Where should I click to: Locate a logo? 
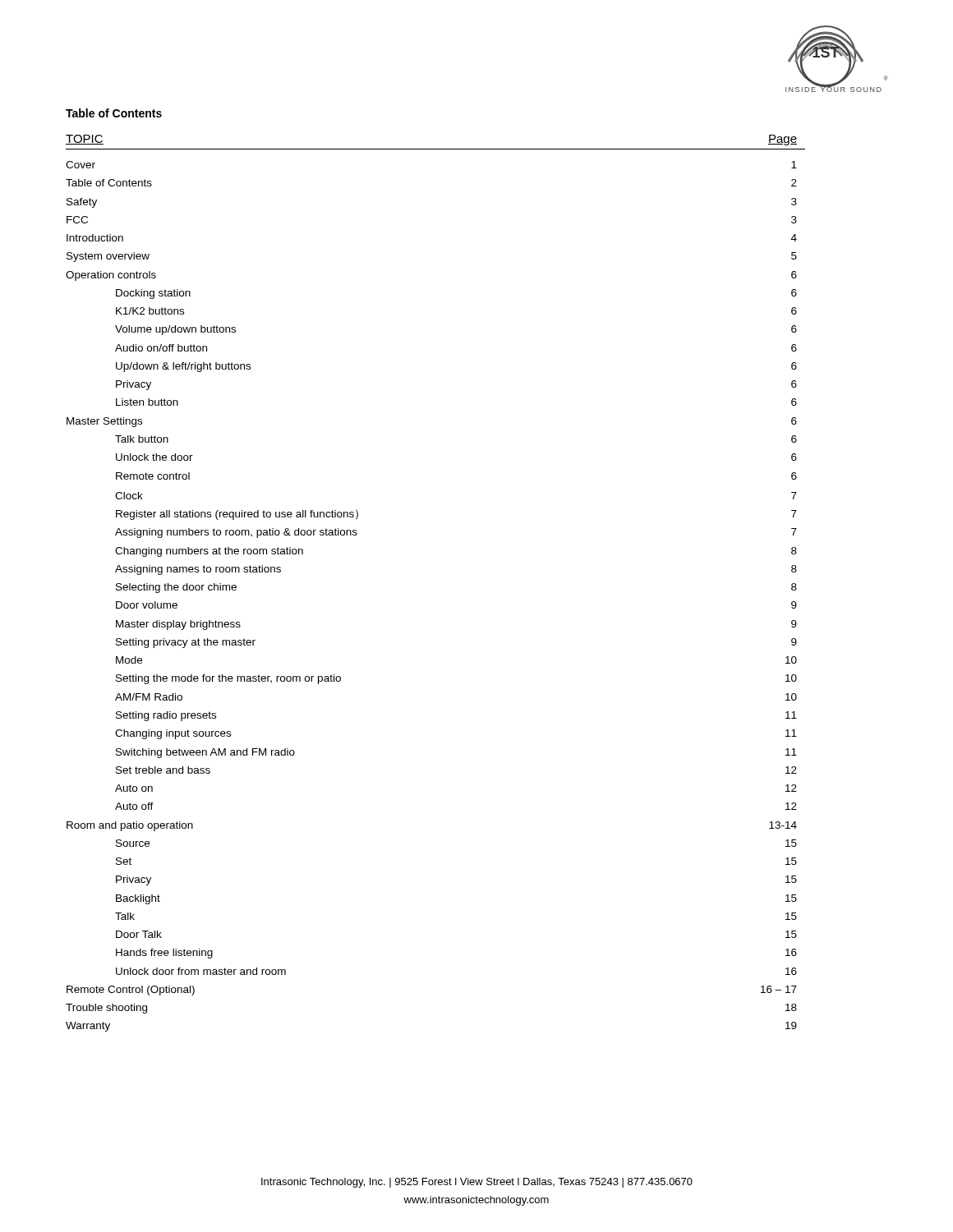tap(834, 63)
